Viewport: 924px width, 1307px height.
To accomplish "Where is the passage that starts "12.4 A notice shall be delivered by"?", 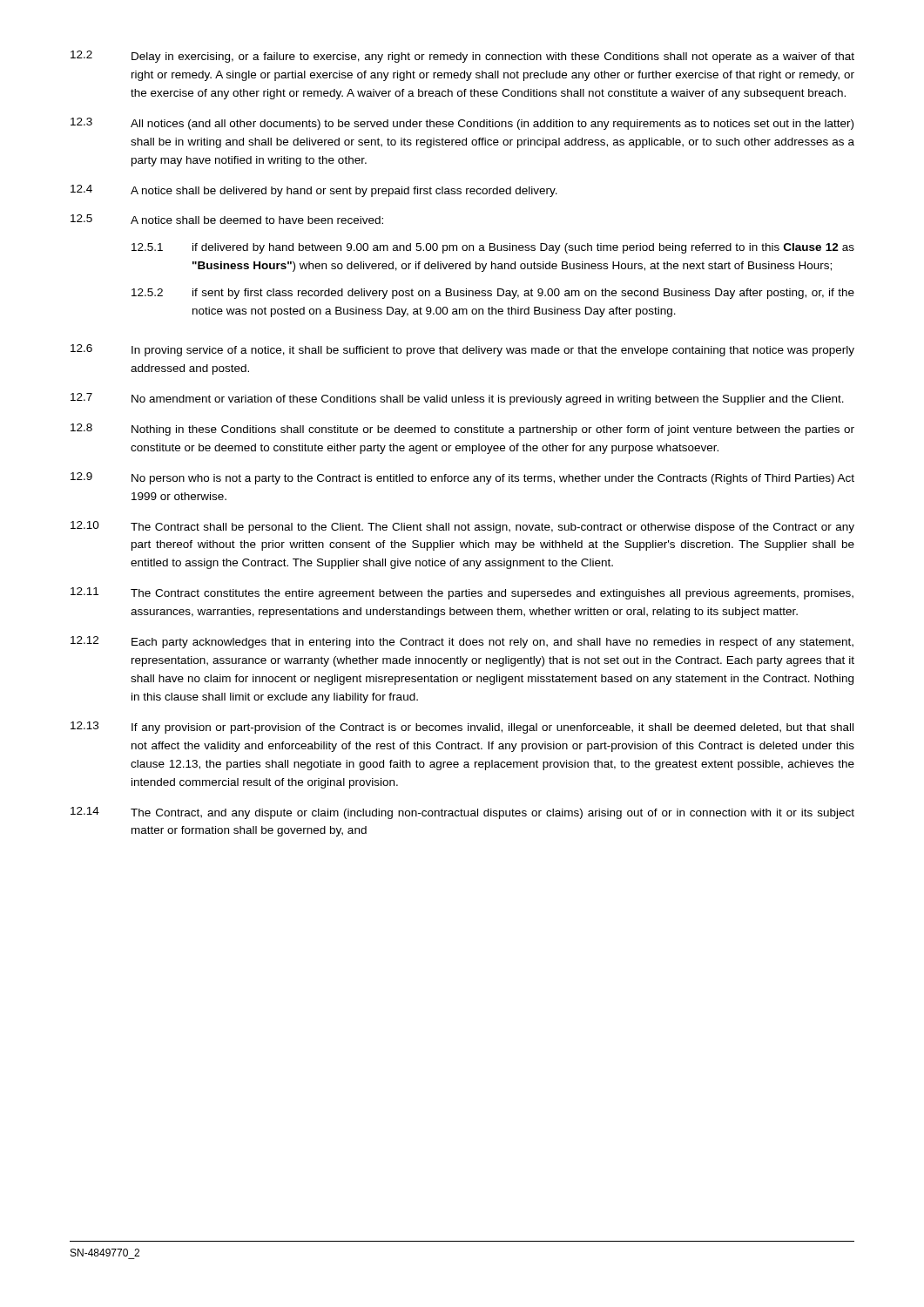I will 462,191.
